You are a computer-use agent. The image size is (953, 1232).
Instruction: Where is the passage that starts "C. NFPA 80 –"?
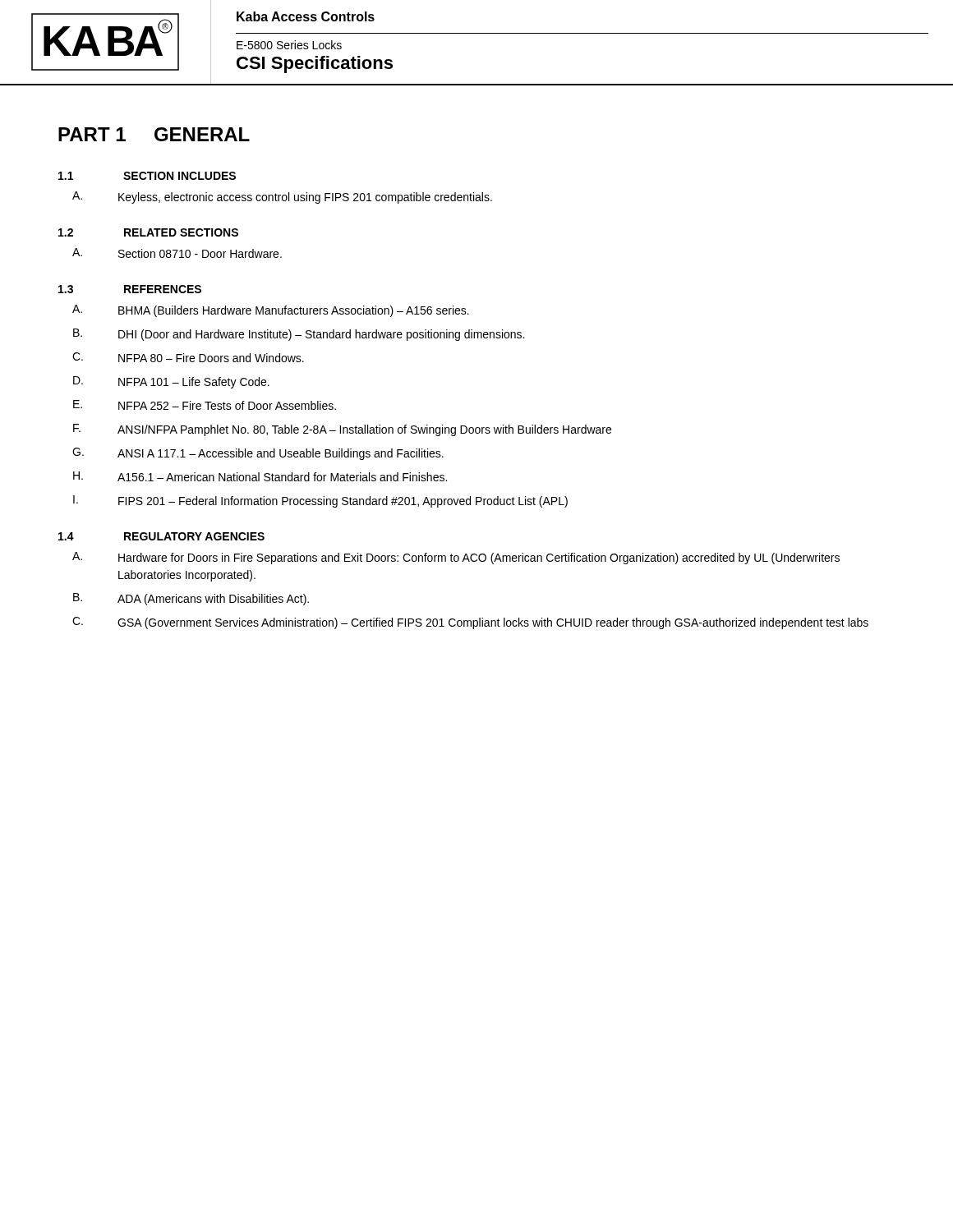[188, 359]
